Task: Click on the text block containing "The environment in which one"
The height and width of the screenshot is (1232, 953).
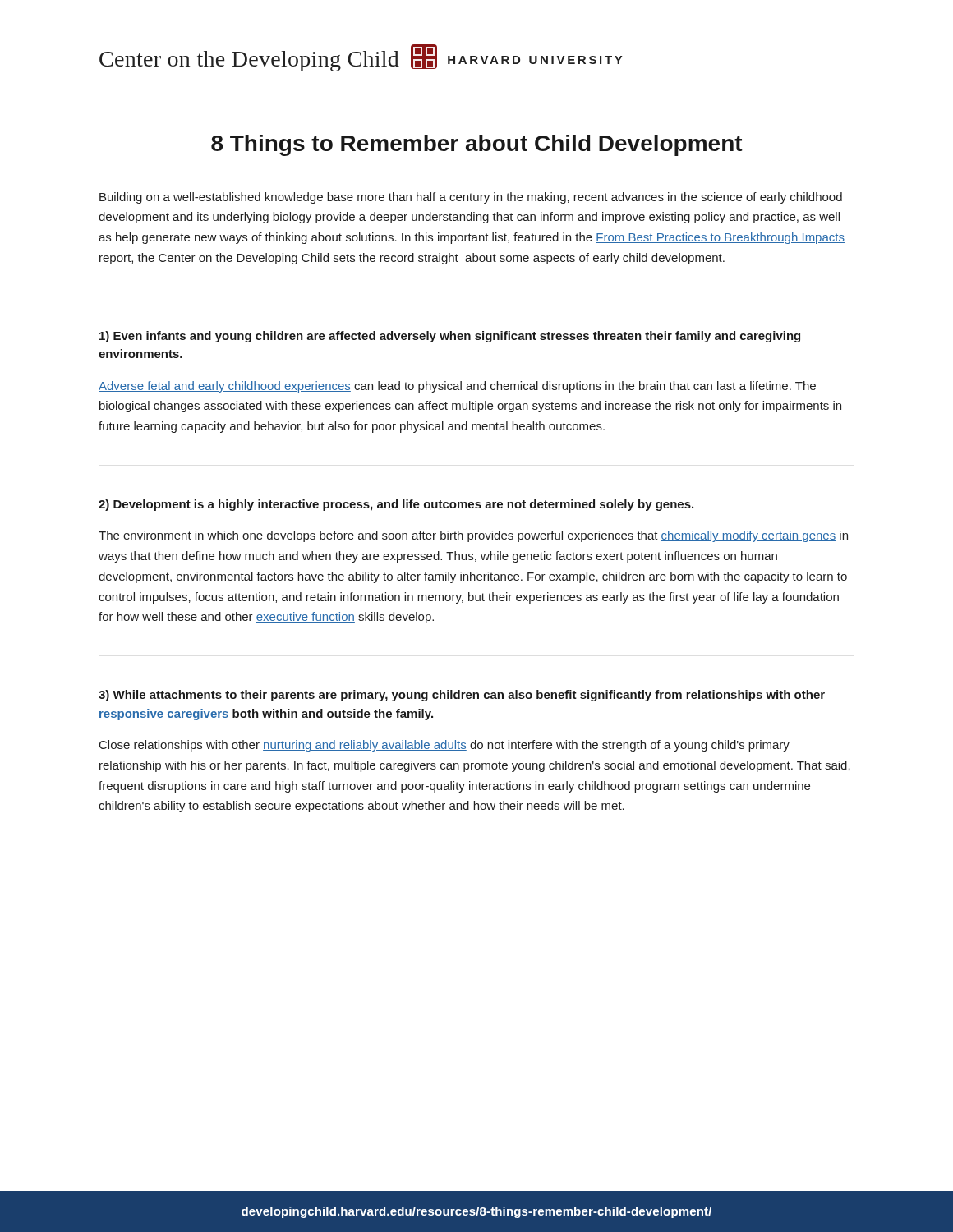Action: click(x=476, y=577)
